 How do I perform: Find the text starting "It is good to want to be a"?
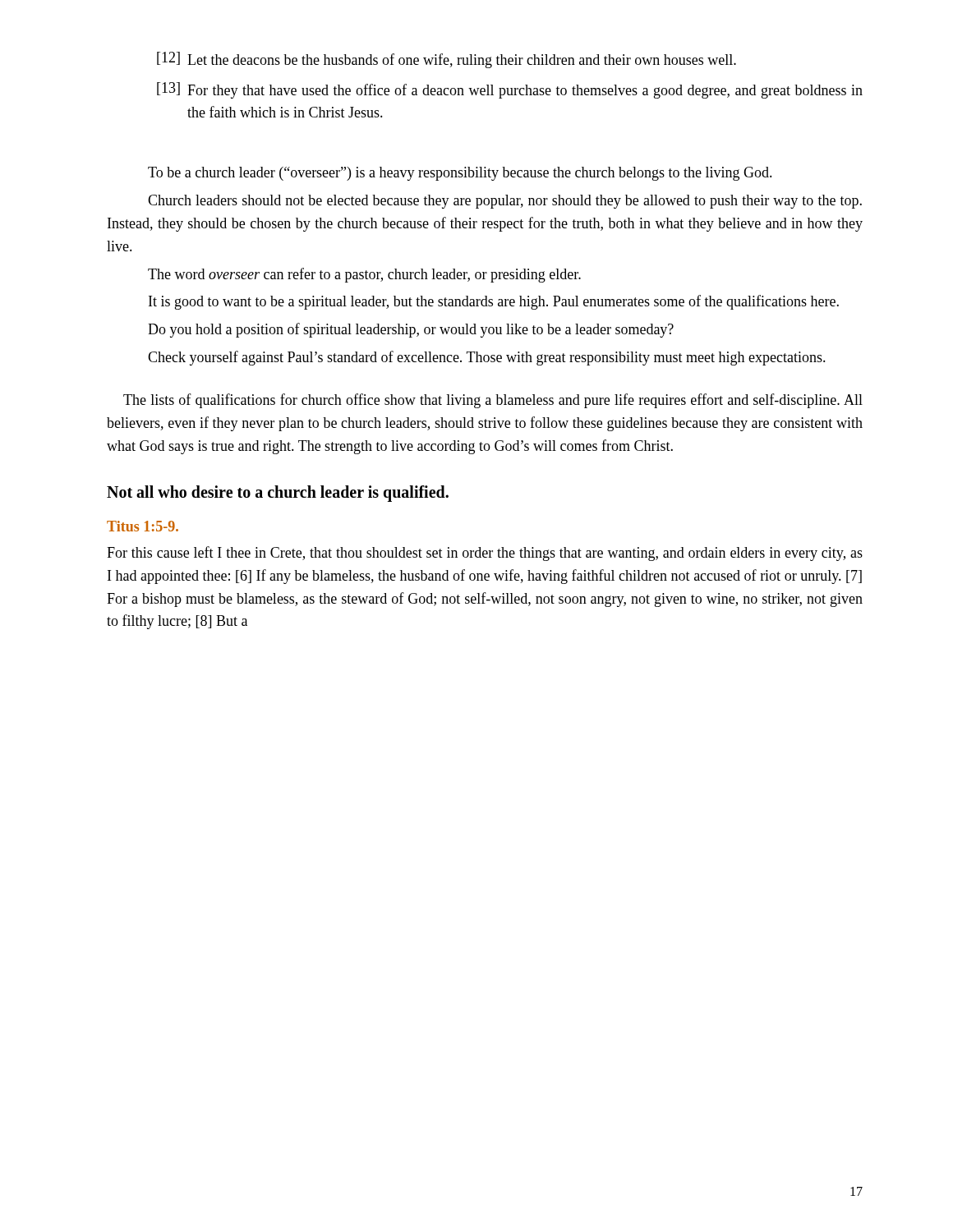(x=494, y=302)
